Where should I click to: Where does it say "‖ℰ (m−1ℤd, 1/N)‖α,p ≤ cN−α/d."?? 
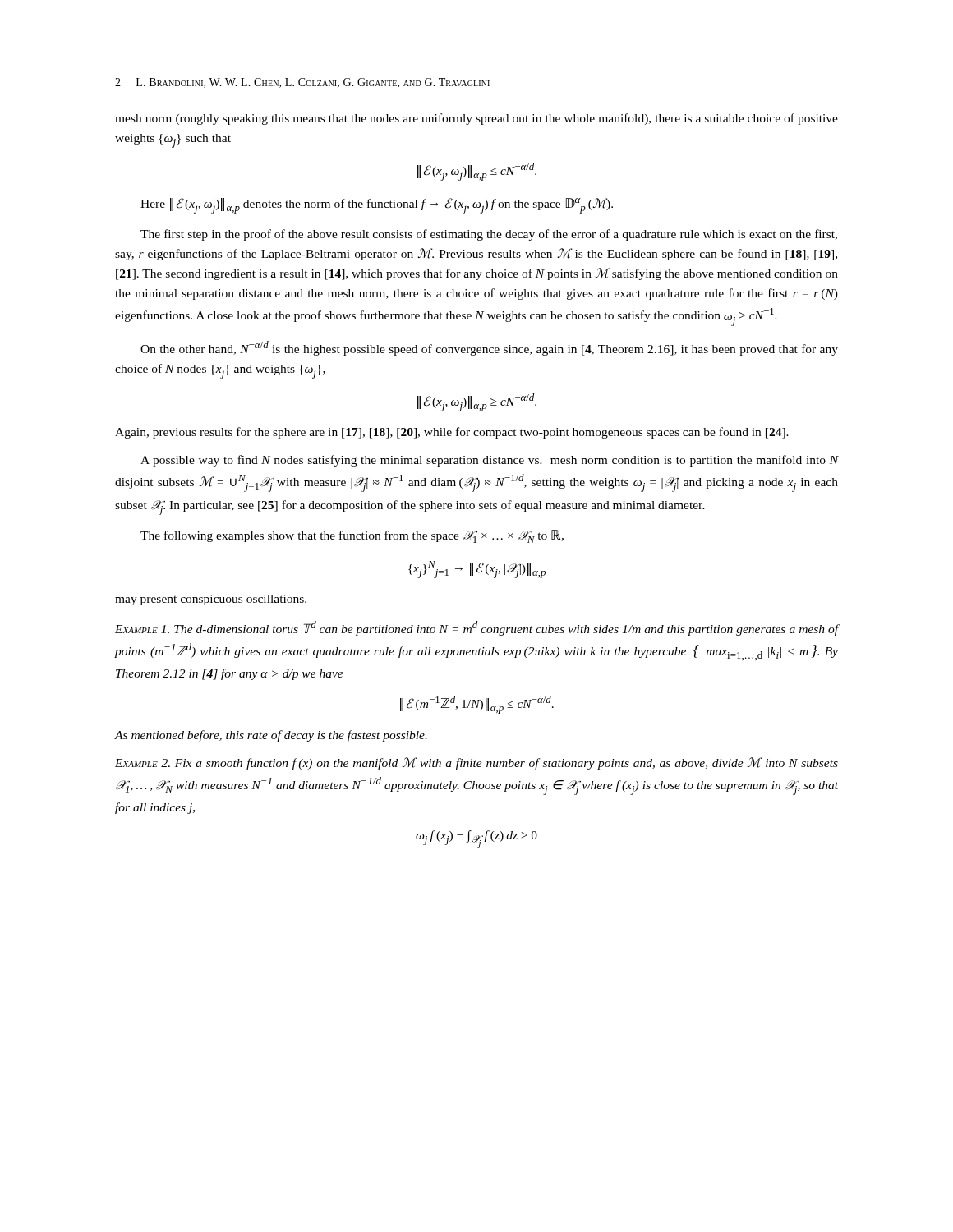476,704
